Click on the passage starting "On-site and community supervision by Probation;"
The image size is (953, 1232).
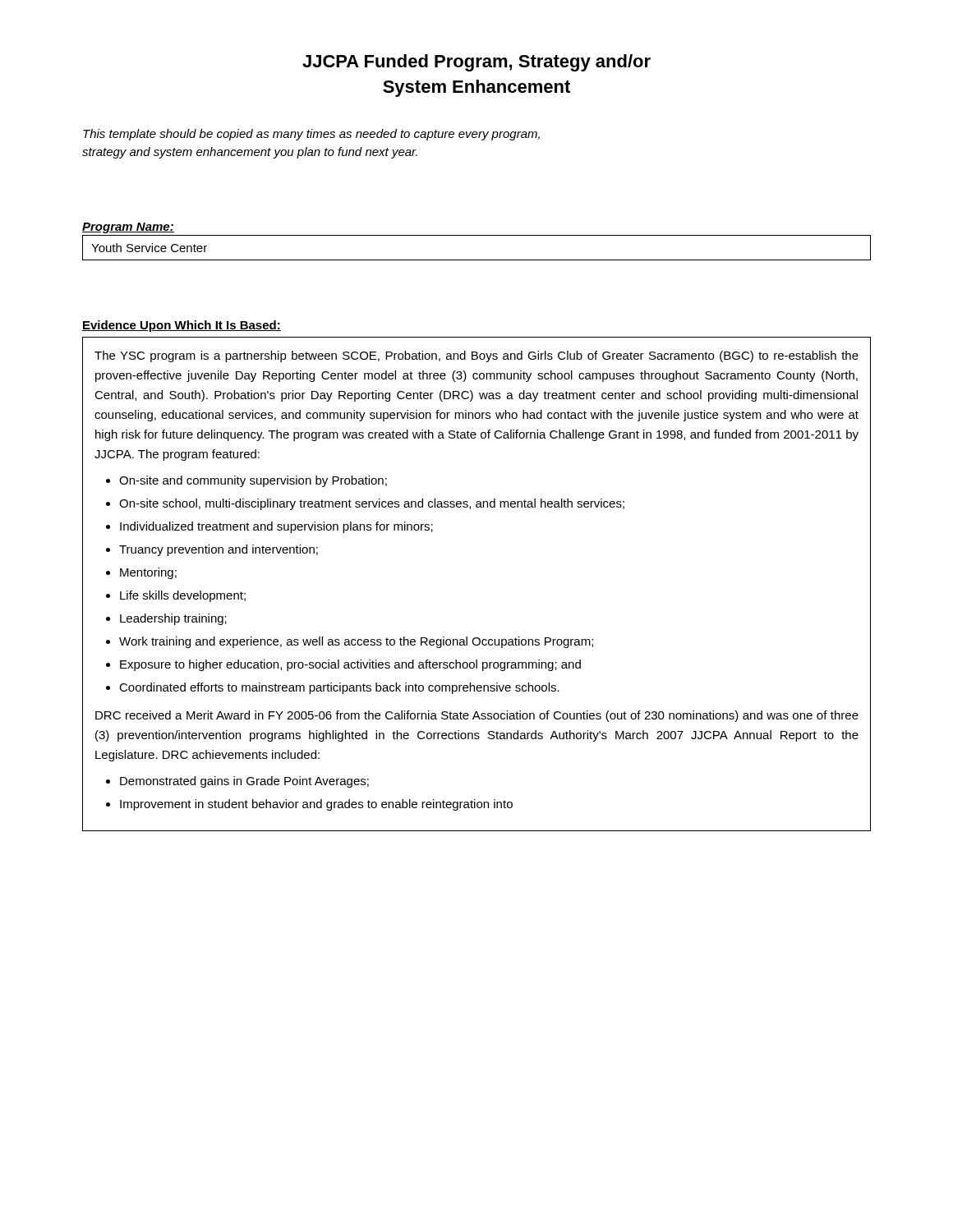[x=253, y=480]
